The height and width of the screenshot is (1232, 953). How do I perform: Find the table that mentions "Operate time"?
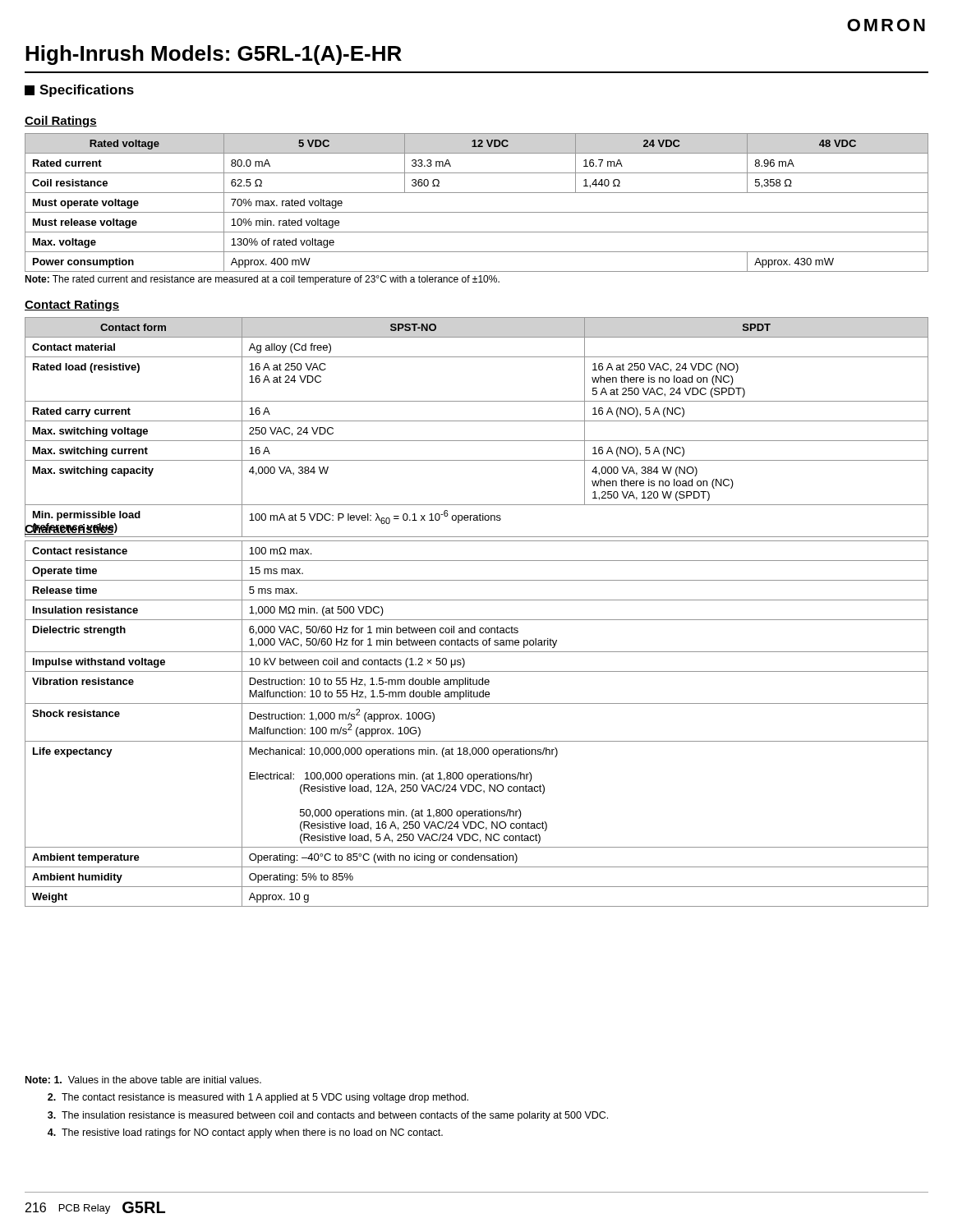[476, 723]
